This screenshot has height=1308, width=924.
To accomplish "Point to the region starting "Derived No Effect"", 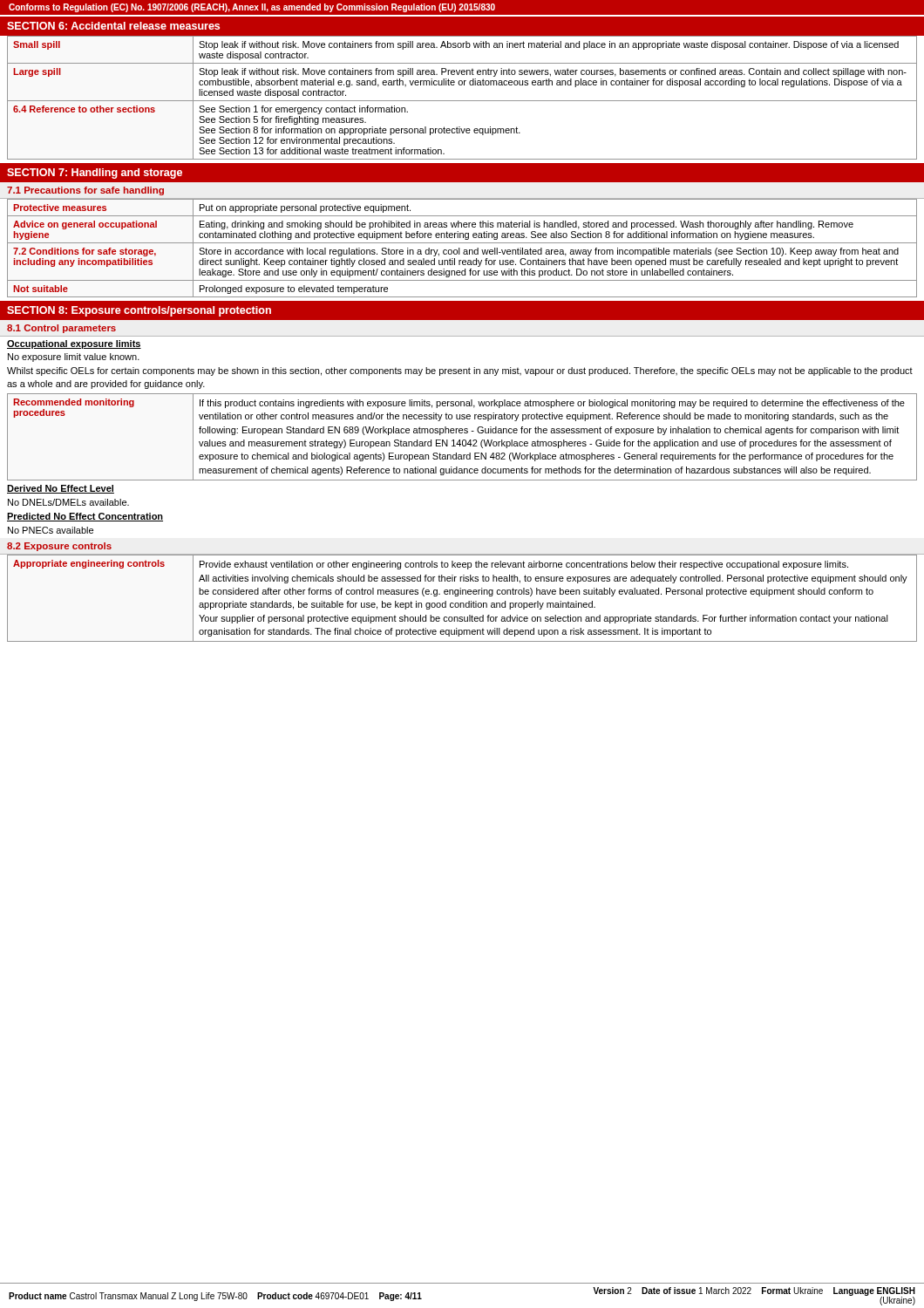I will 61,488.
